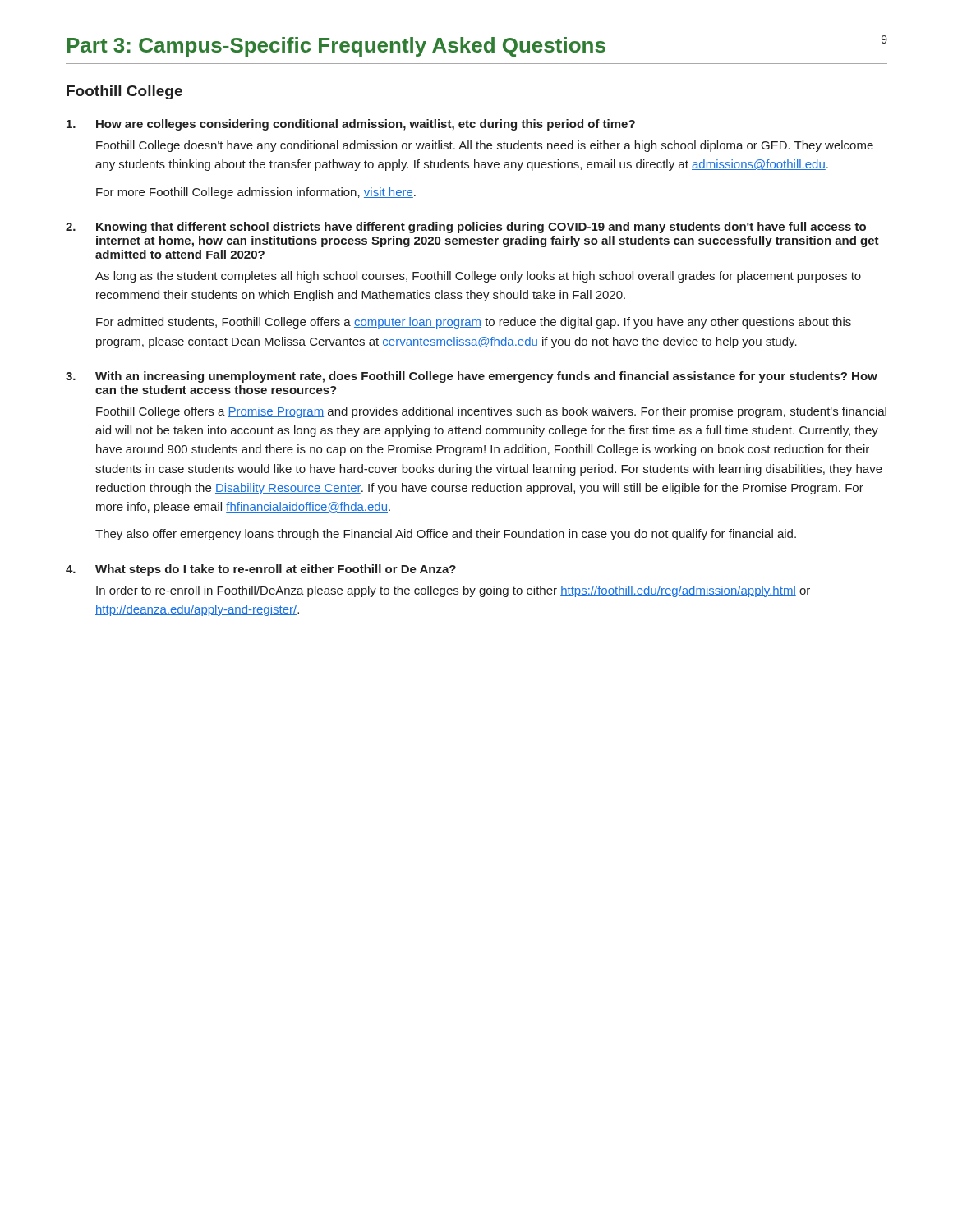Select the element starting "How are colleges considering conditional admission,"
Image resolution: width=953 pixels, height=1232 pixels.
[x=476, y=159]
